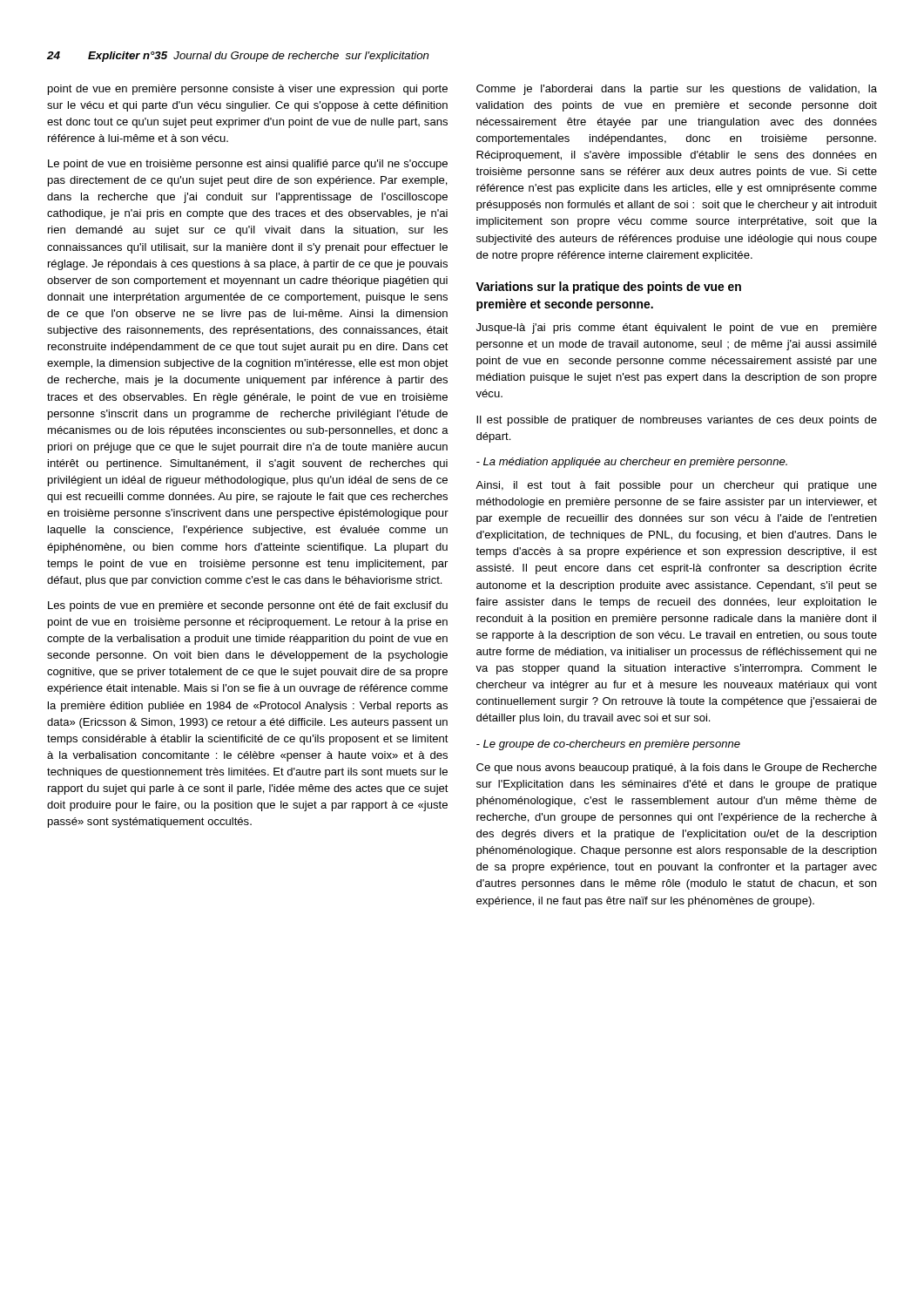Find the region starting "Comme je l'aborderai dans la"
Viewport: 924px width, 1307px height.
coord(676,171)
